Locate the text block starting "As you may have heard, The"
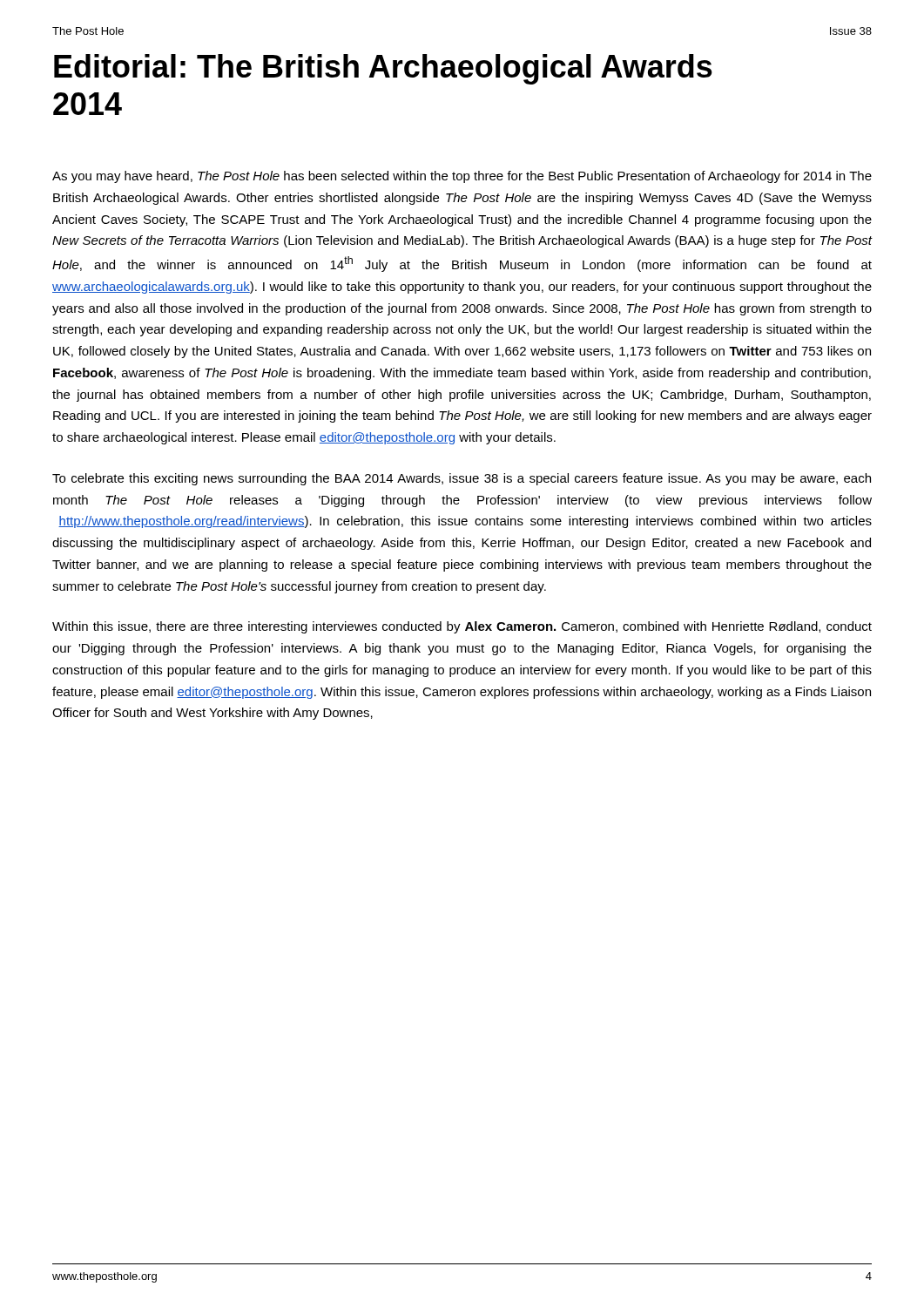The height and width of the screenshot is (1307, 924). click(x=462, y=306)
